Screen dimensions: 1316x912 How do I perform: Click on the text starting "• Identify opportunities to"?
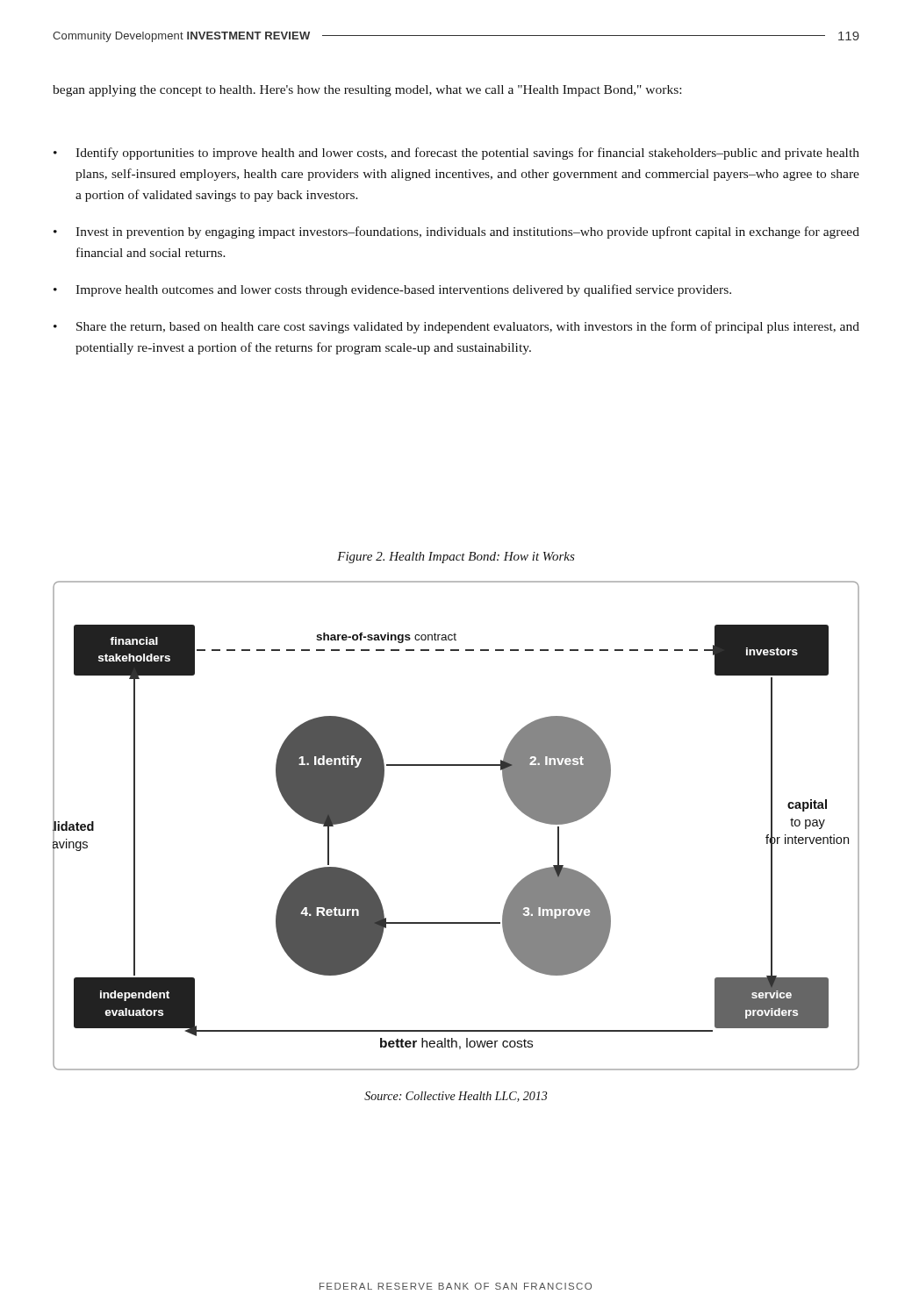pos(456,174)
